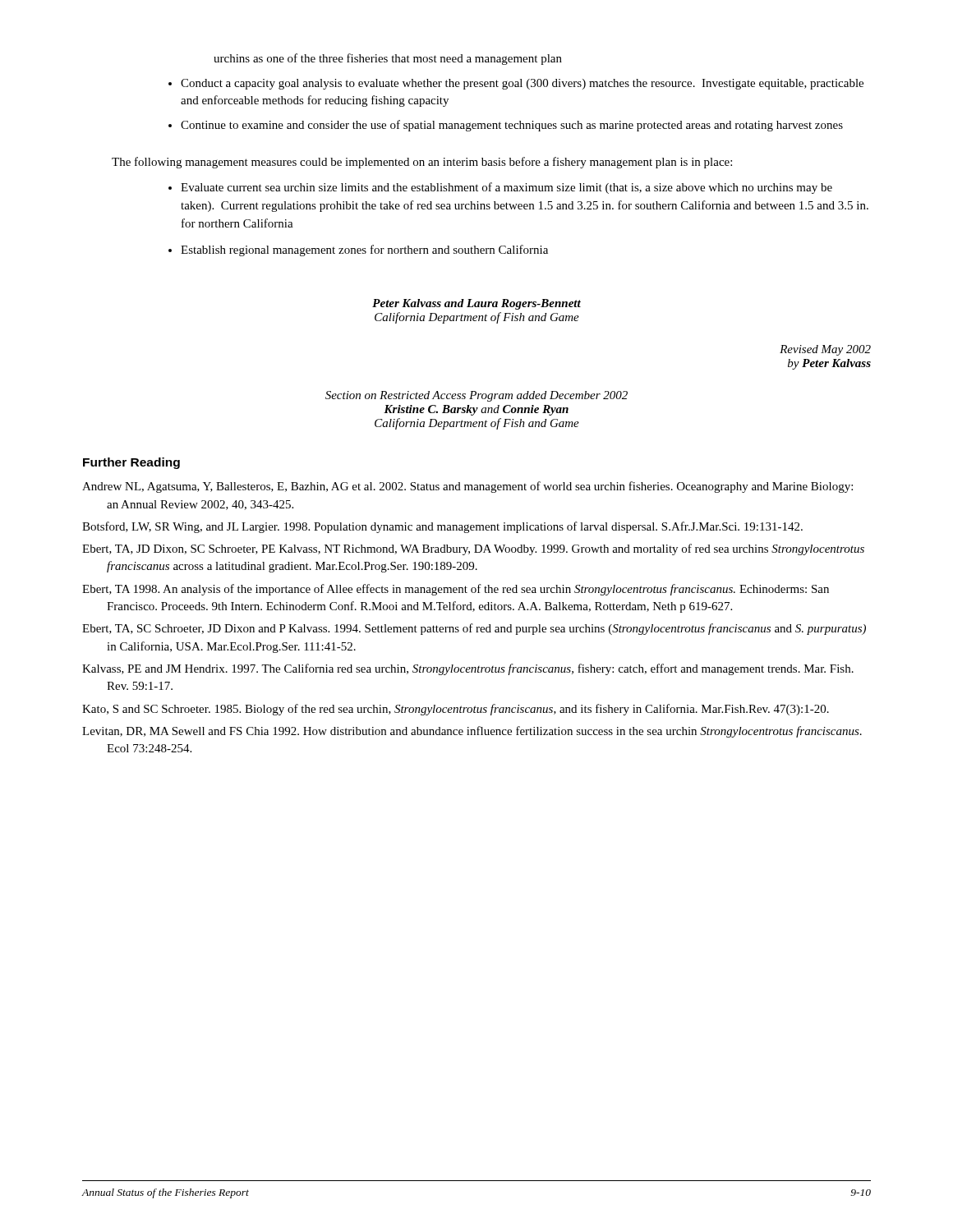Navigate to the passage starting "Establish regional management"

point(365,249)
